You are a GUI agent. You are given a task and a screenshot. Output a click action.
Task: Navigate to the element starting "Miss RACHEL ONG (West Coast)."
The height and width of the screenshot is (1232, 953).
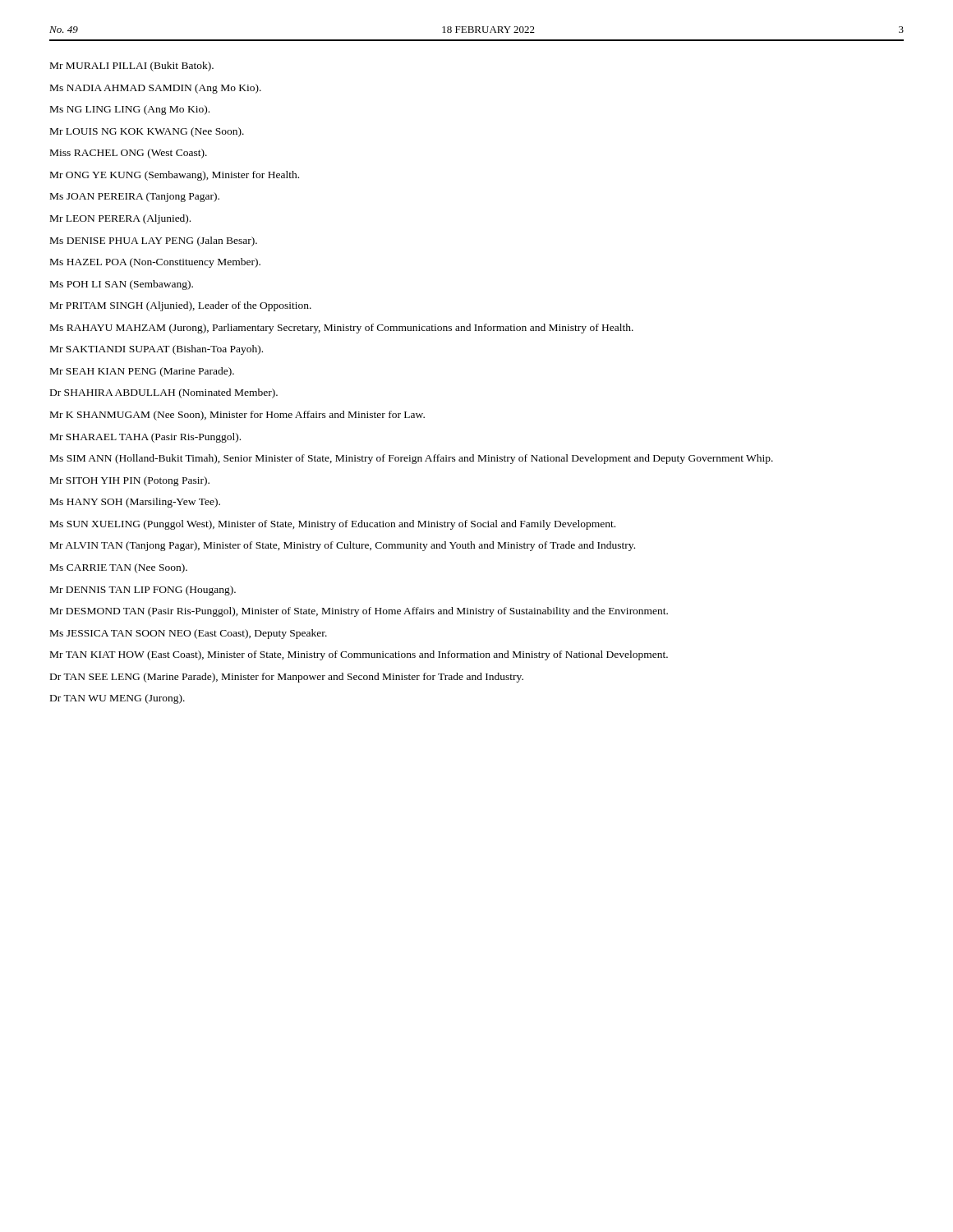tap(128, 153)
